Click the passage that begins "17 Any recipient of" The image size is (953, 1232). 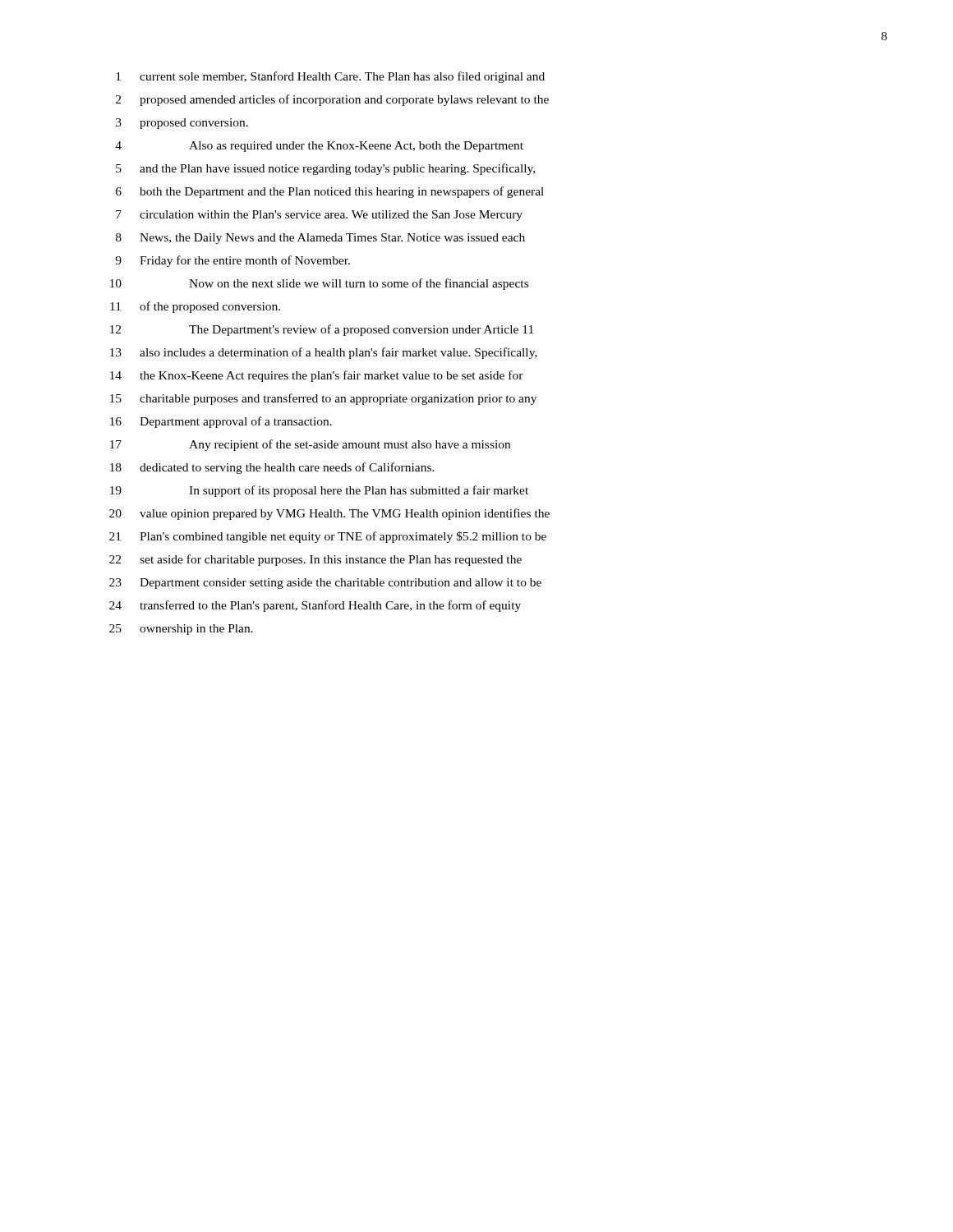(x=481, y=444)
